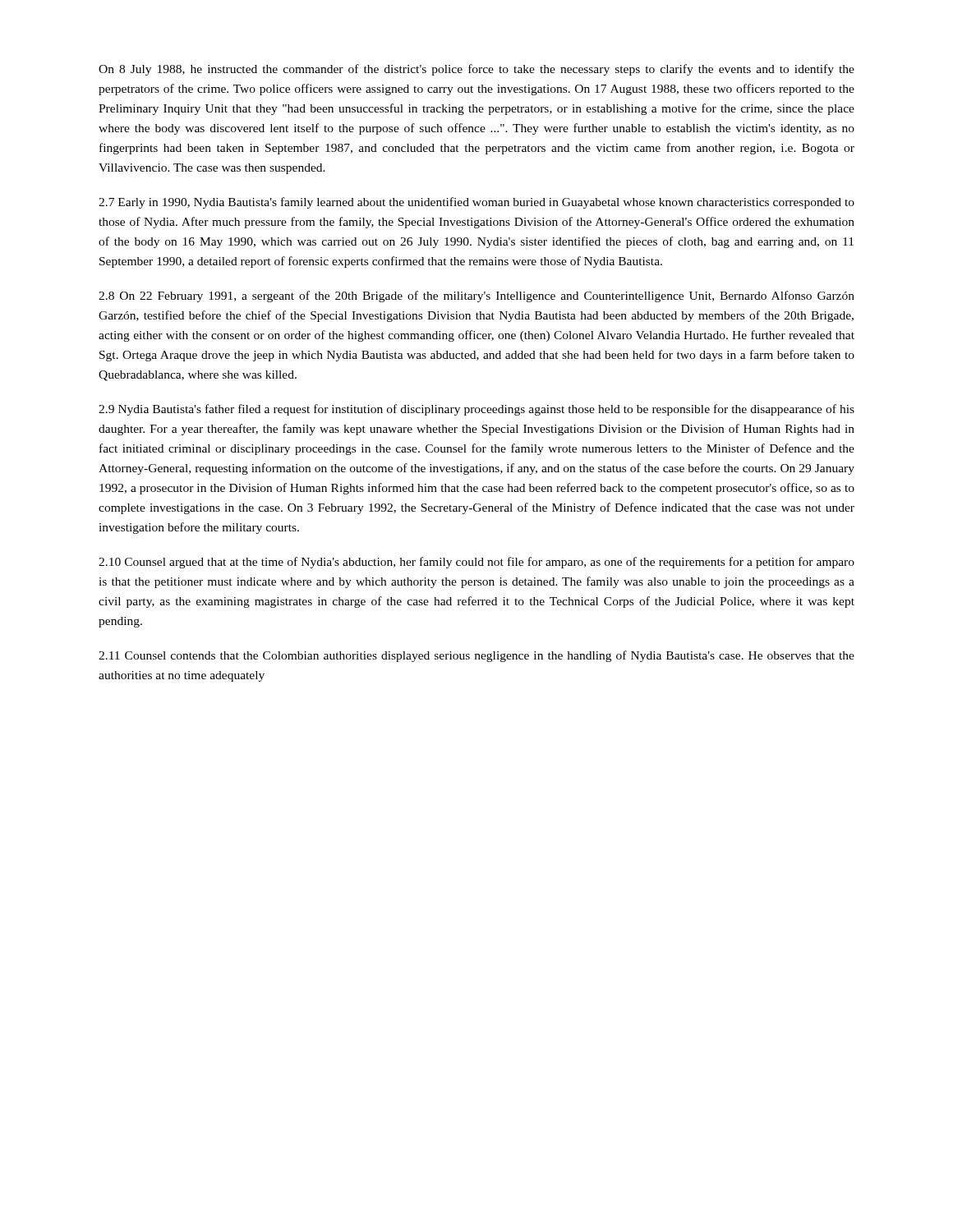953x1232 pixels.
Task: Find the text block containing "8 On 22 February 1991, a sergeant"
Action: coord(476,335)
